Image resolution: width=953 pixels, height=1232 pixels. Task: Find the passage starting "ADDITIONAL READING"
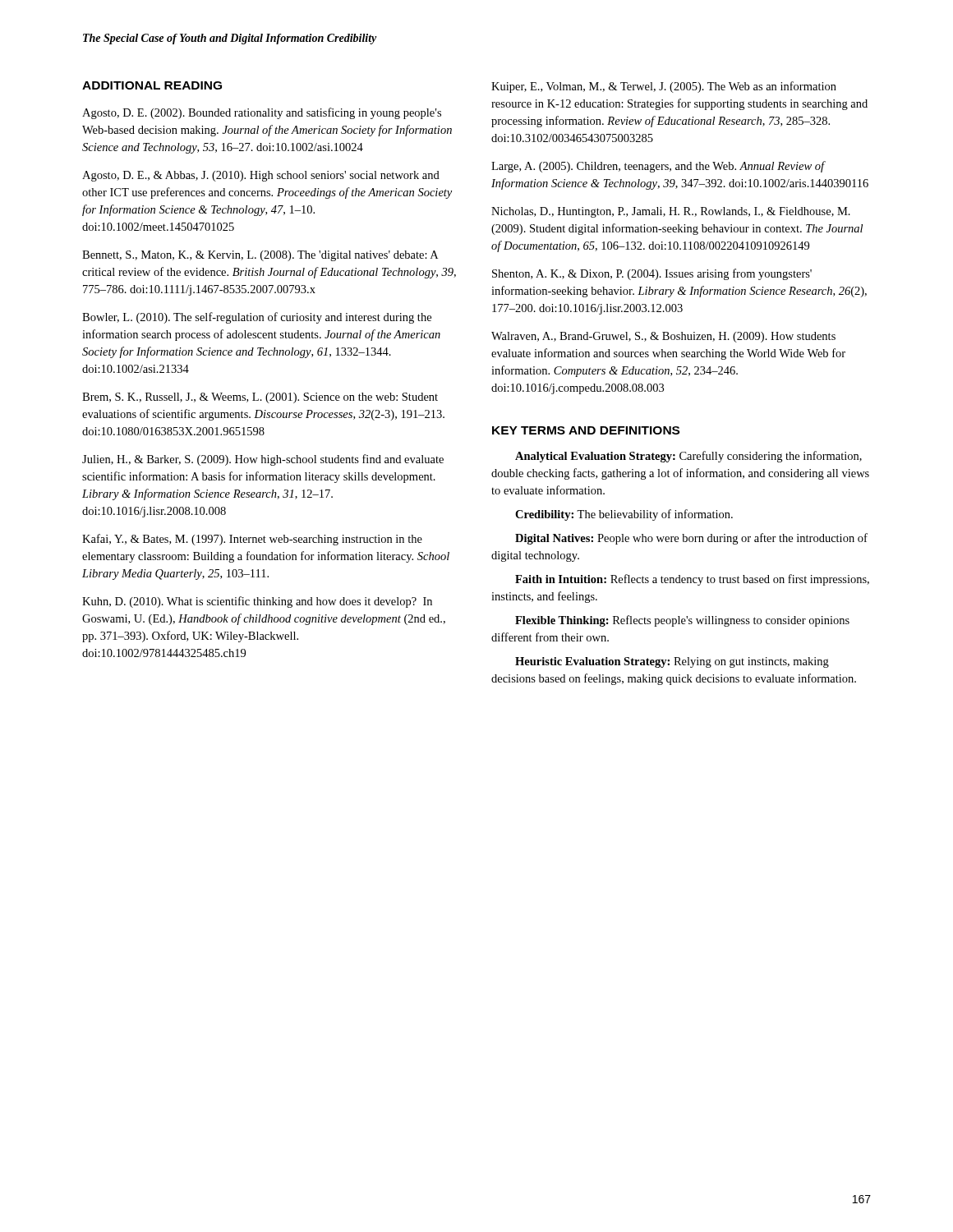[152, 85]
